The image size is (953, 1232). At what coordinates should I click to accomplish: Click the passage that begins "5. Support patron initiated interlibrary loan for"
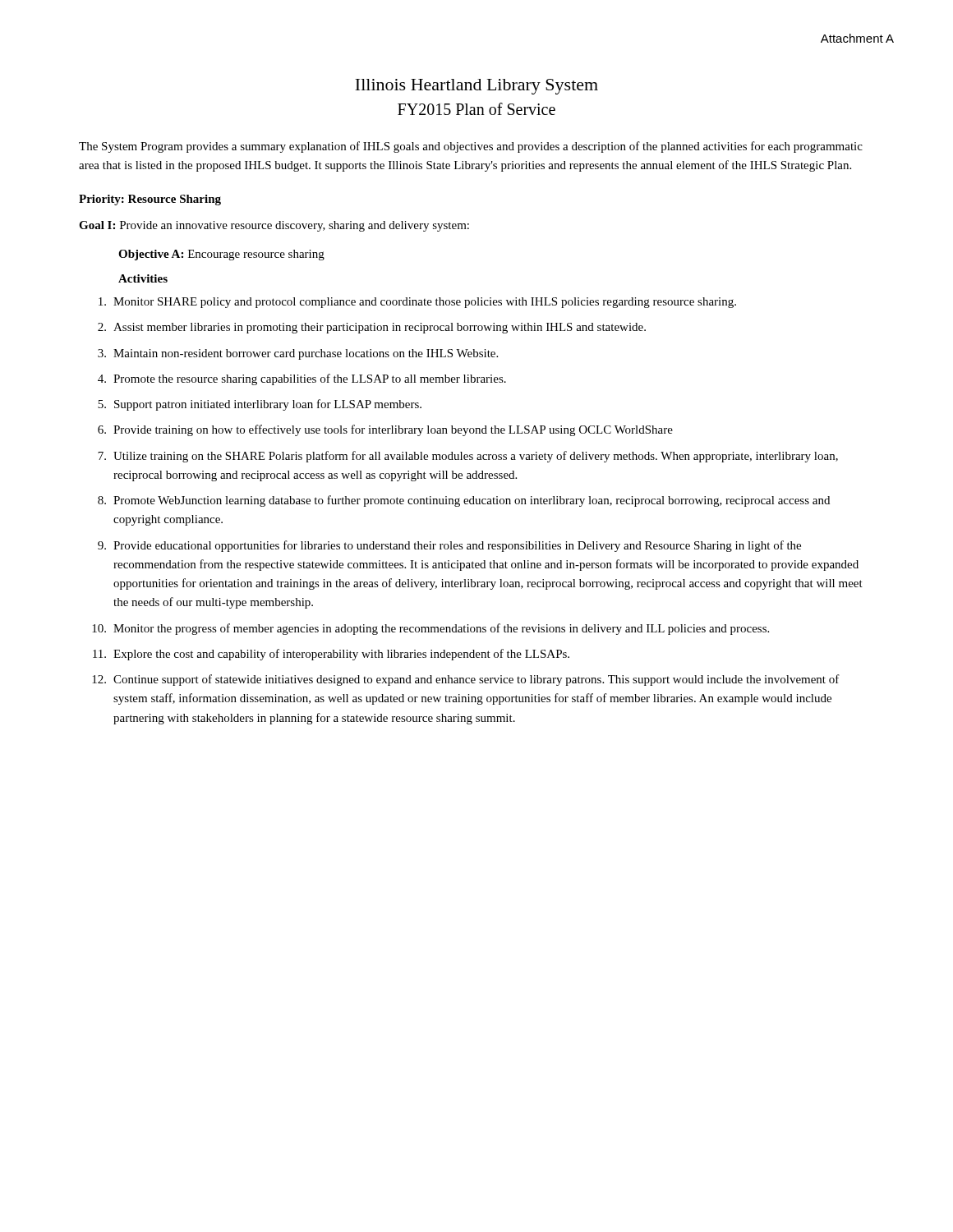(x=260, y=405)
